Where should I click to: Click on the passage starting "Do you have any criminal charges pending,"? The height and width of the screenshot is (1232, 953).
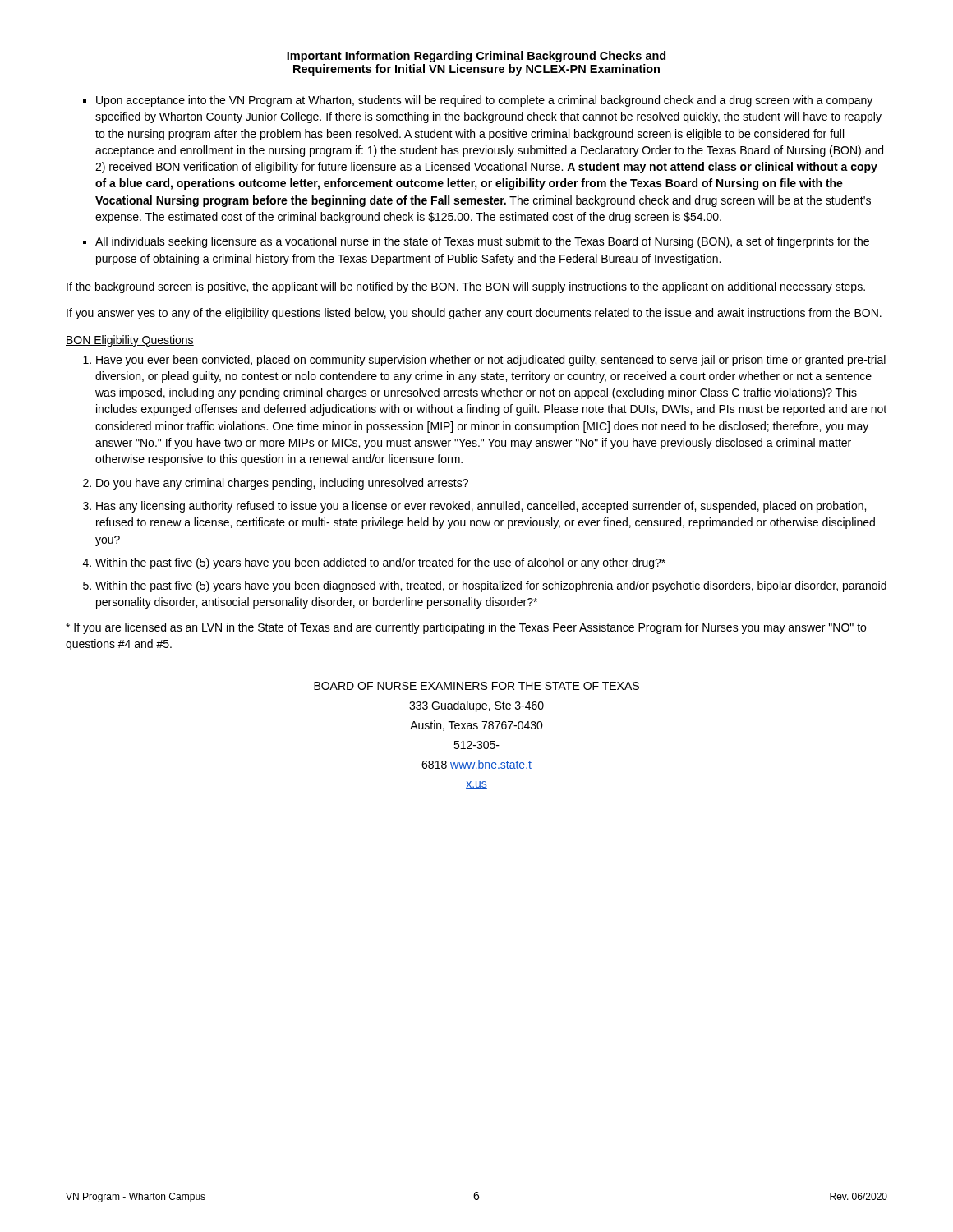coord(282,483)
